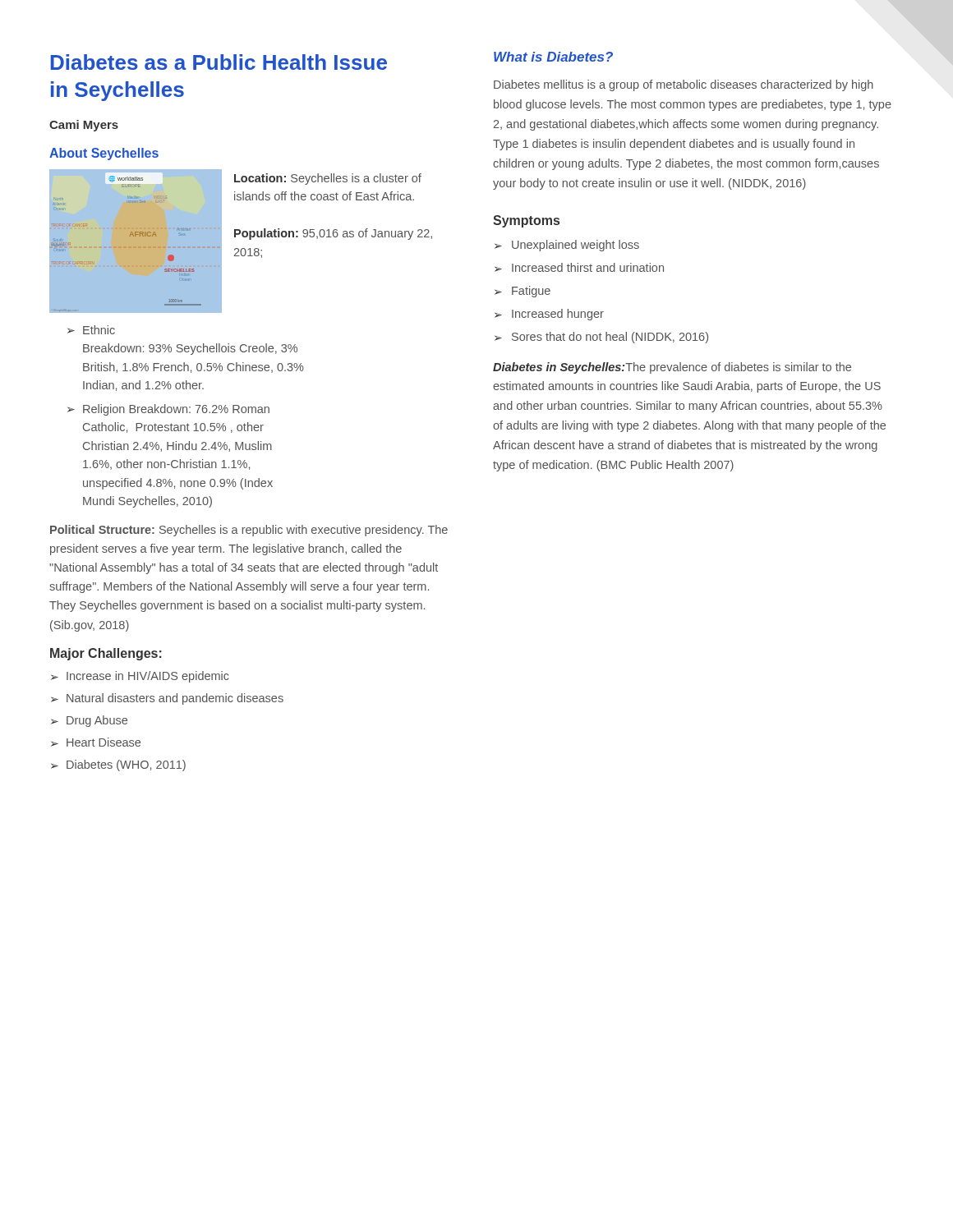Select the list item that says "➢ Increased thirst and urination"

click(579, 268)
